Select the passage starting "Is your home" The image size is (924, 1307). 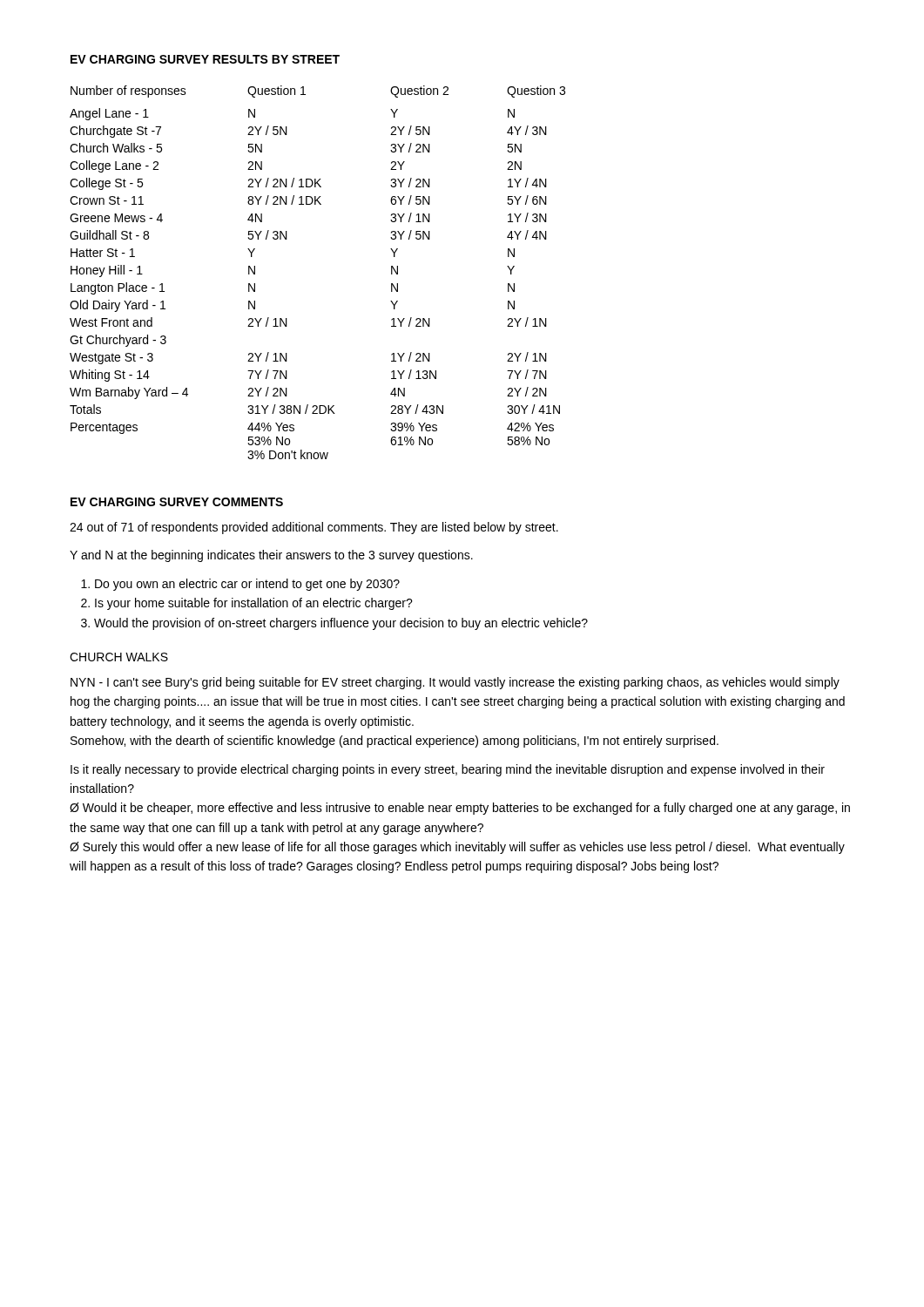click(x=253, y=603)
